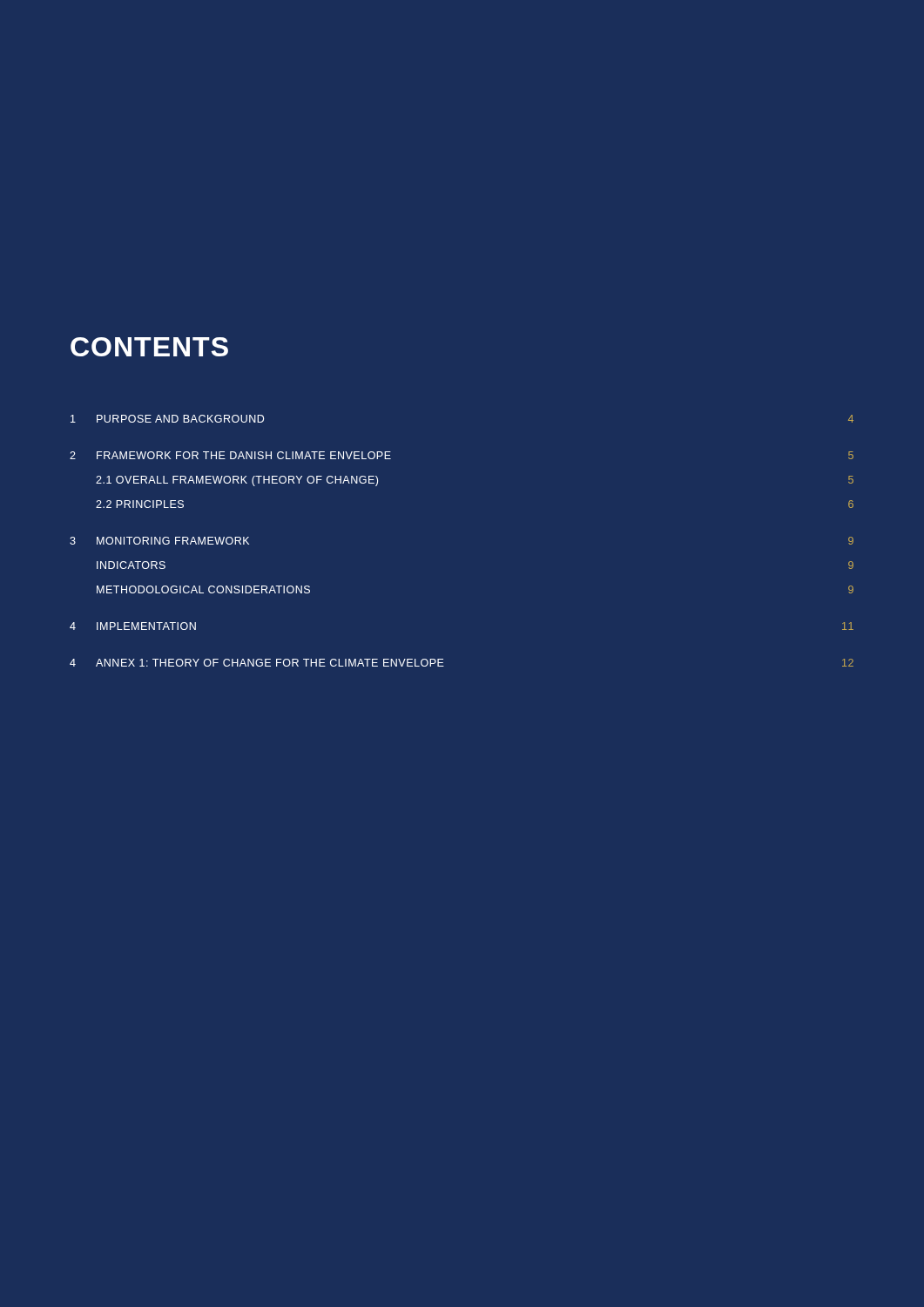This screenshot has height=1307, width=924.
Task: Find the list item that says "1 PURPOSE AND BACKGROUND 4"
Action: [173, 419]
